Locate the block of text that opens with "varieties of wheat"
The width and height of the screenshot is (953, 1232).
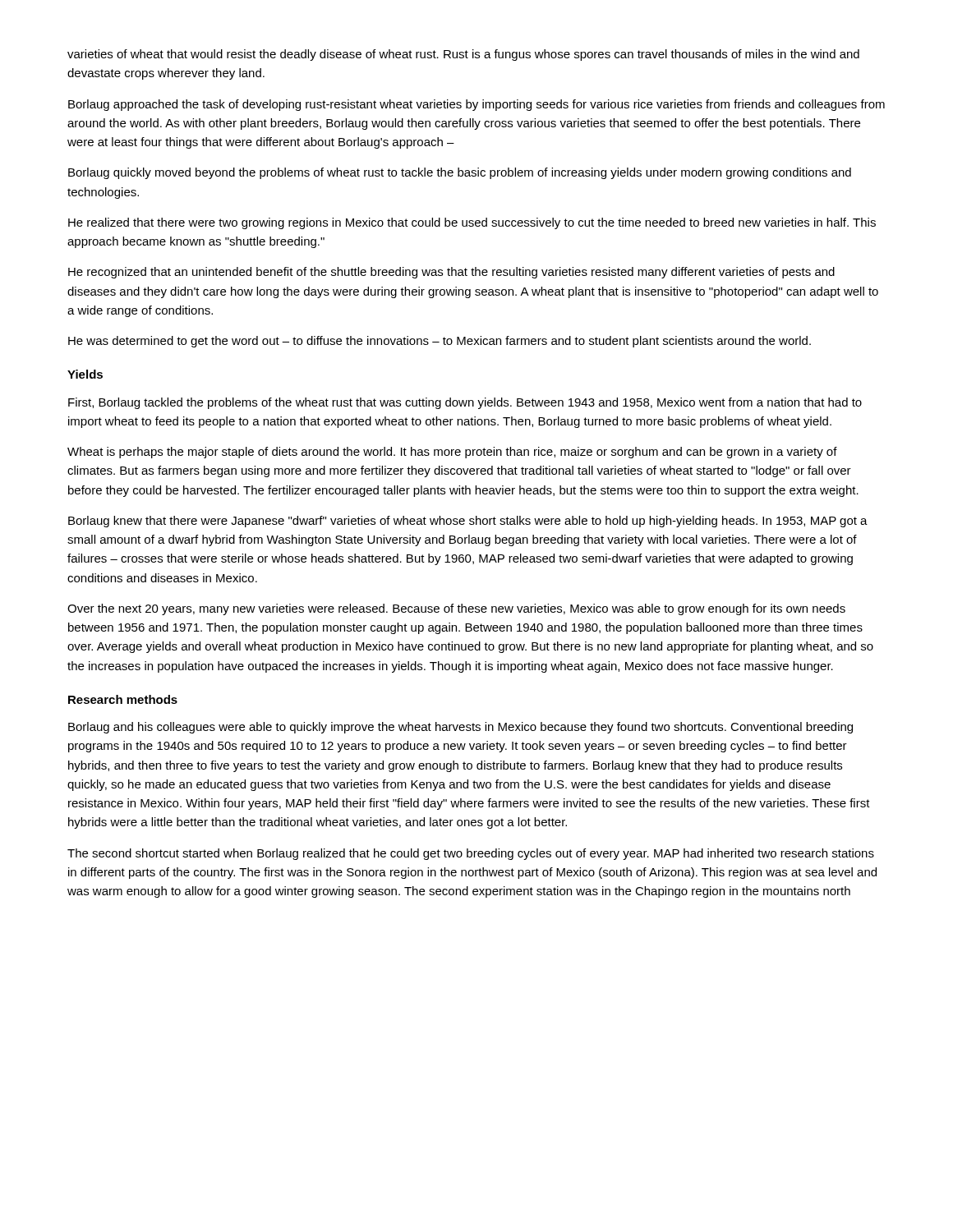click(464, 63)
